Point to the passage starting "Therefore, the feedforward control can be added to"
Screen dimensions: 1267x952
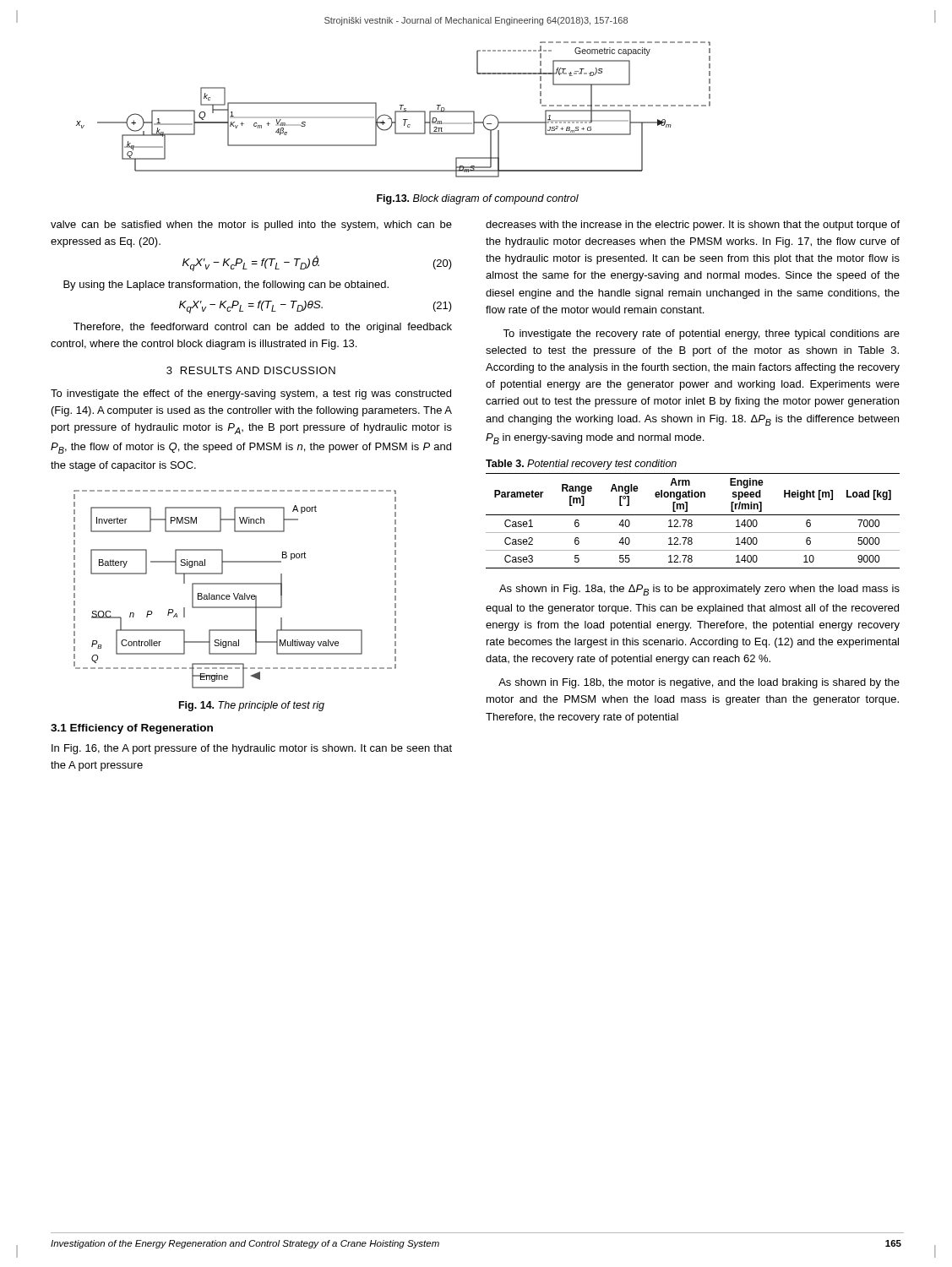(x=251, y=335)
